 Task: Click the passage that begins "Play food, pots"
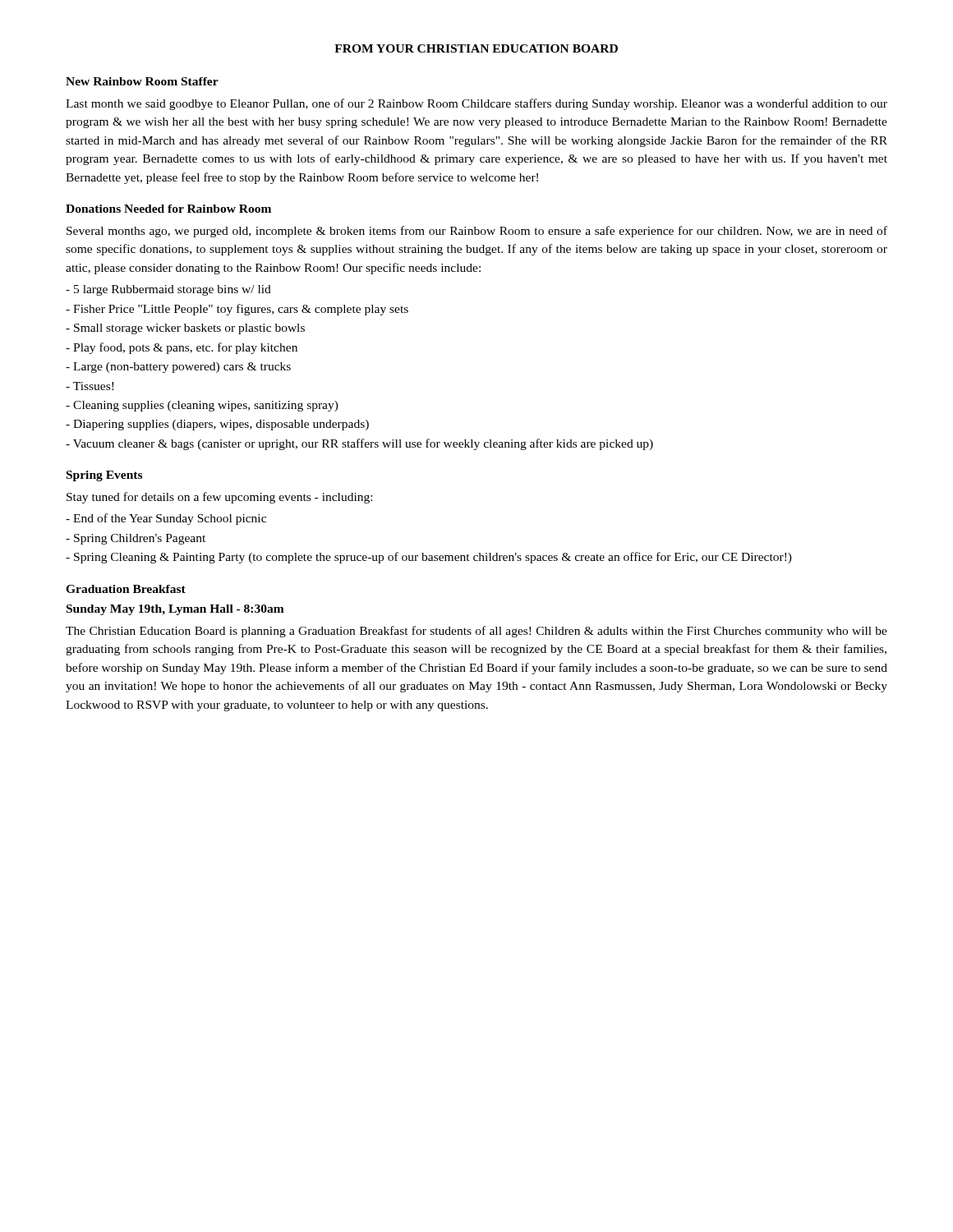coord(182,347)
